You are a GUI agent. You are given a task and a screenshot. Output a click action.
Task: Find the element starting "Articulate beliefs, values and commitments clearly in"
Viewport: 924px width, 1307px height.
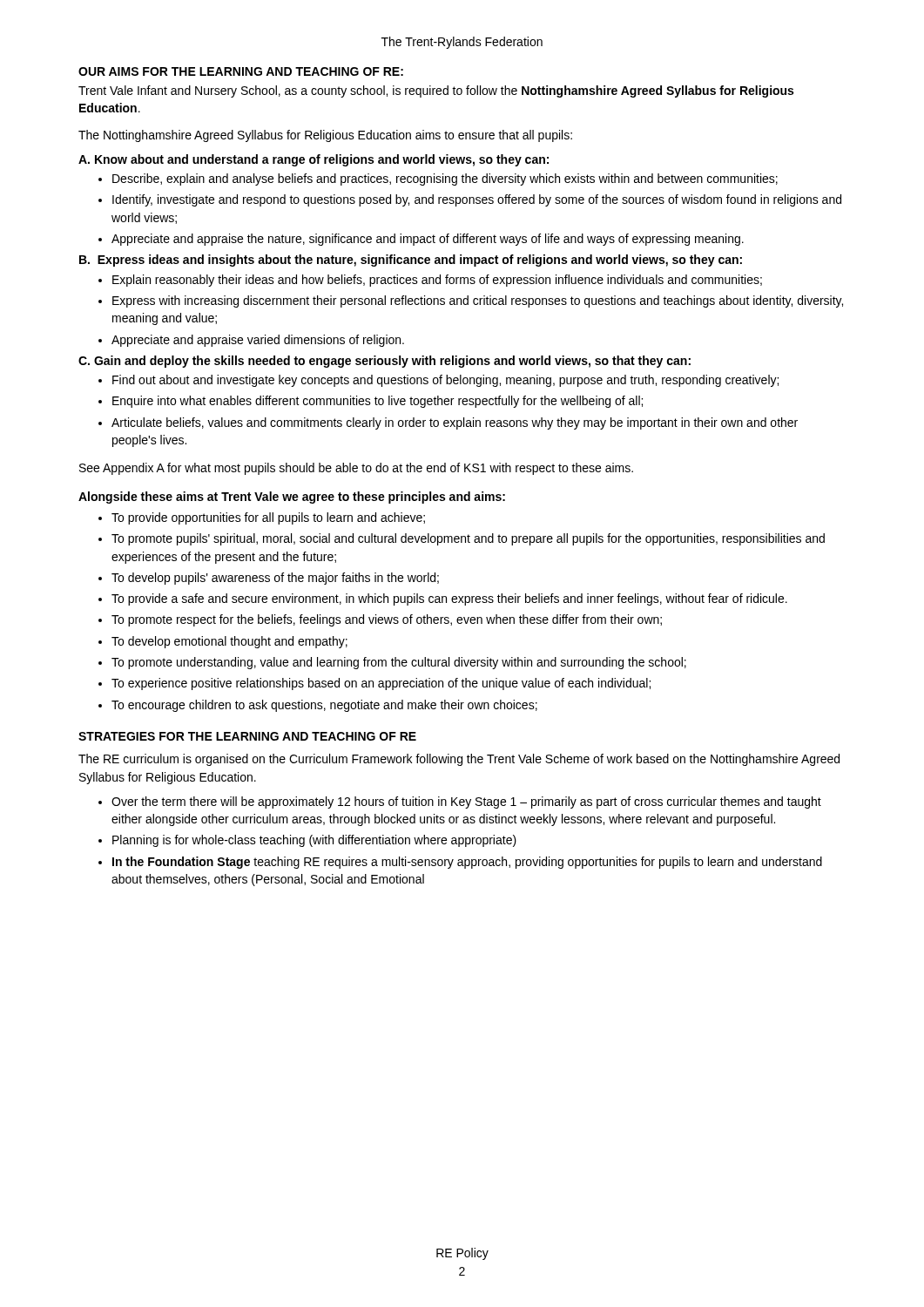pos(455,431)
